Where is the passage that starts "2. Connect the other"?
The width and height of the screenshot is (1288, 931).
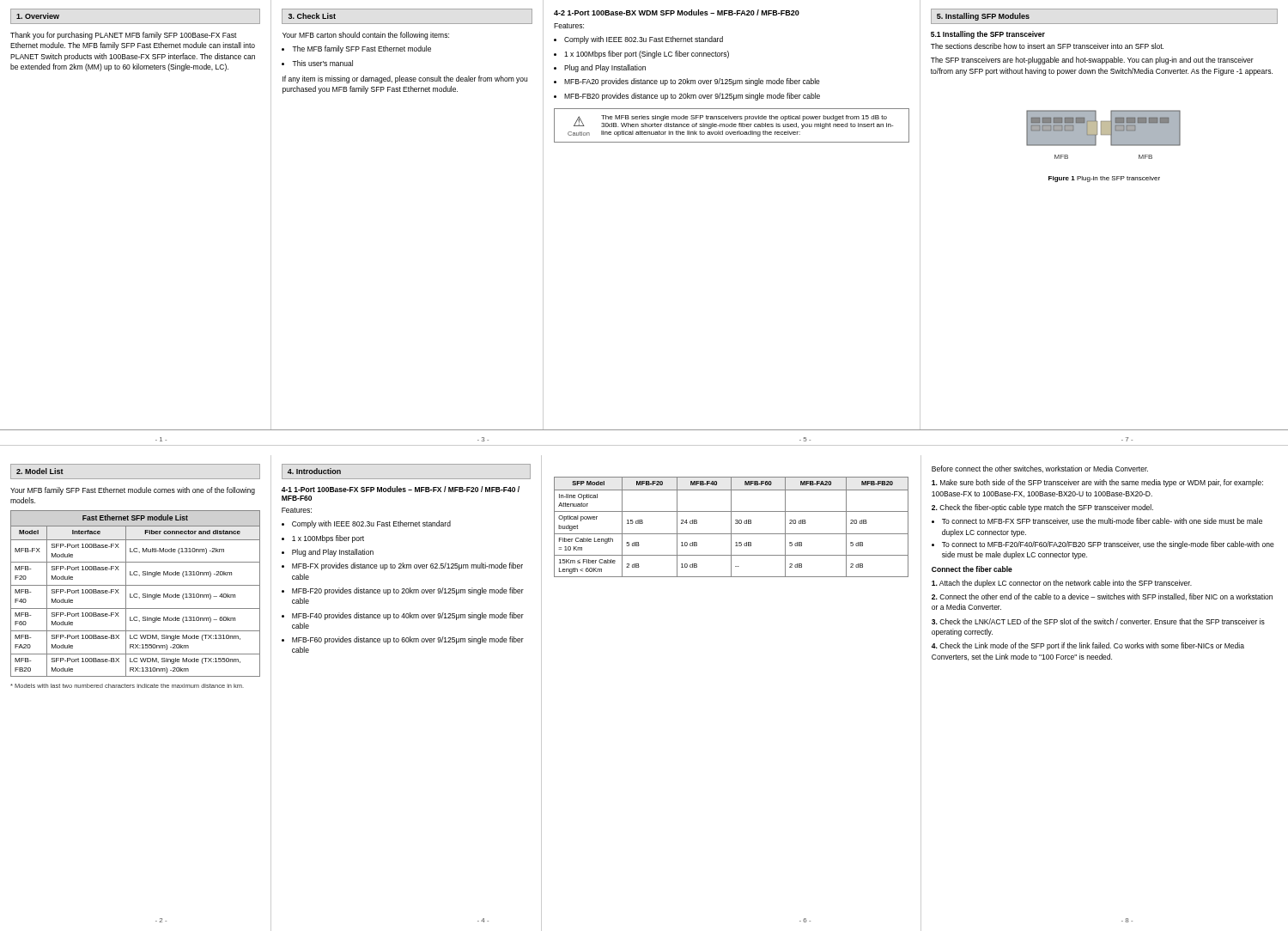click(x=1105, y=602)
